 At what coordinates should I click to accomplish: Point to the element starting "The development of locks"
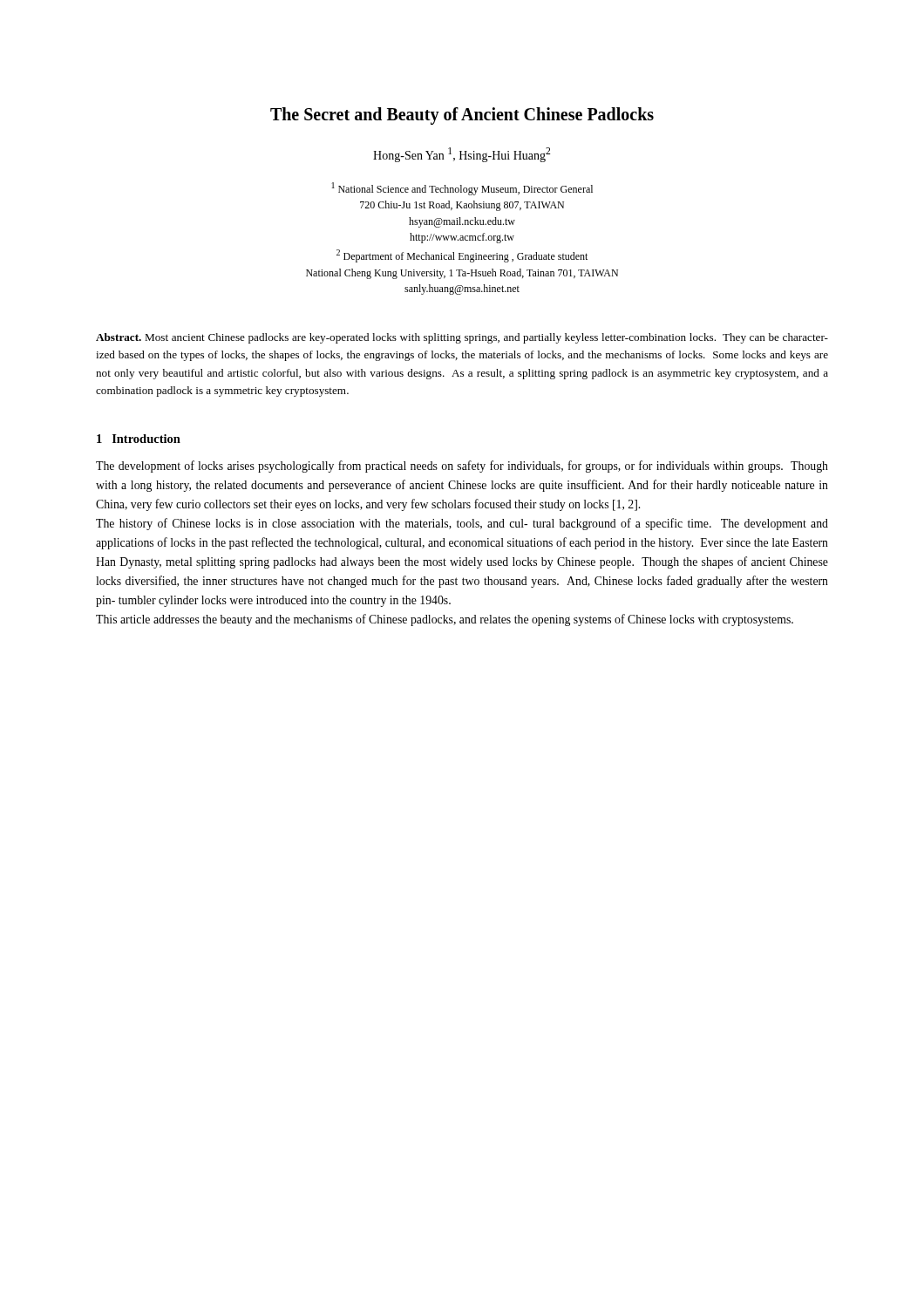point(462,543)
